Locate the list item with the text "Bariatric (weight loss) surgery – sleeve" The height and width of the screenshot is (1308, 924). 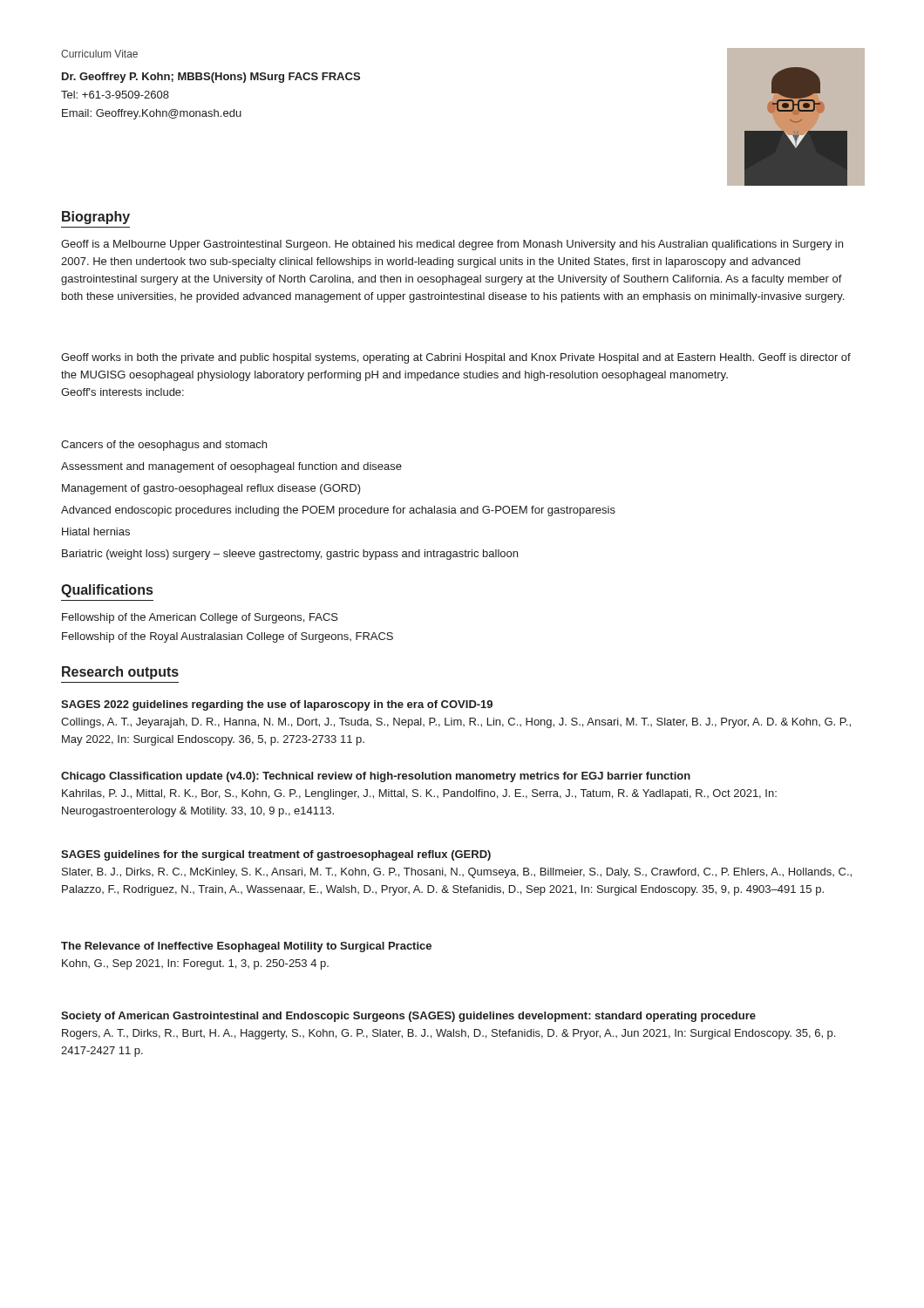coord(290,553)
